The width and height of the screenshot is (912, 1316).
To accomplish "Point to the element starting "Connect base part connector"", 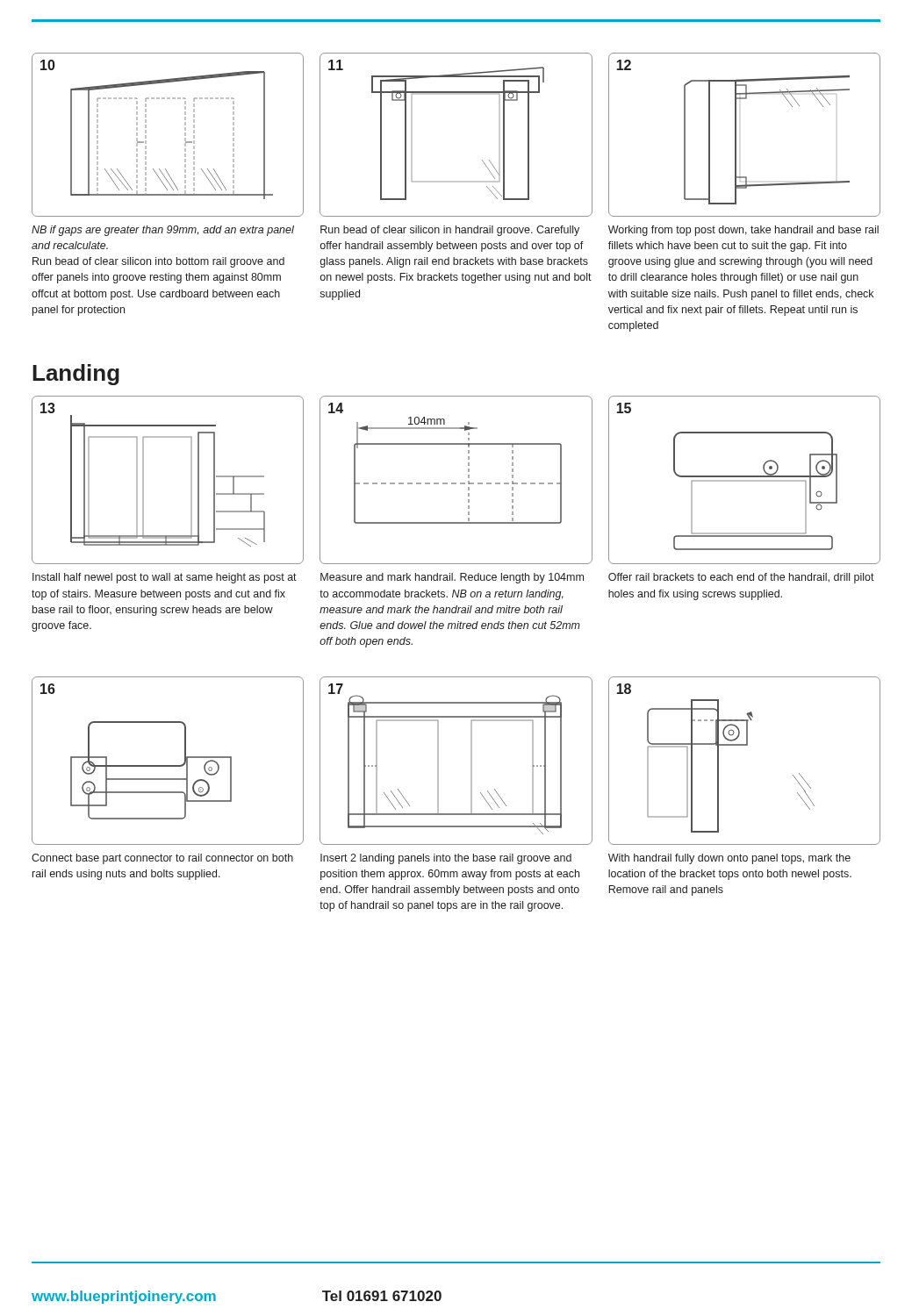I will tap(168, 866).
